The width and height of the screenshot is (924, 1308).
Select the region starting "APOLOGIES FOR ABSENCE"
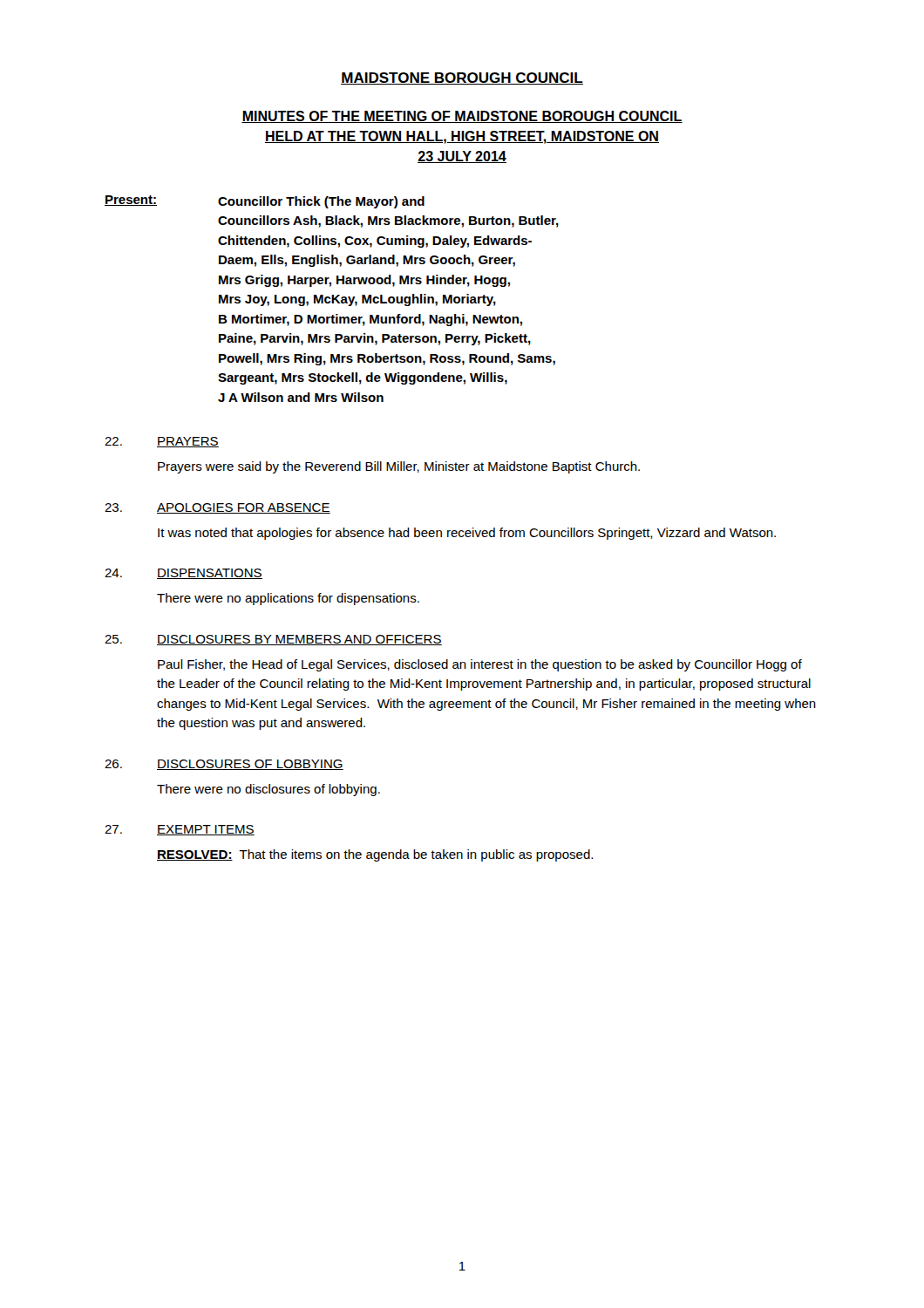point(243,507)
